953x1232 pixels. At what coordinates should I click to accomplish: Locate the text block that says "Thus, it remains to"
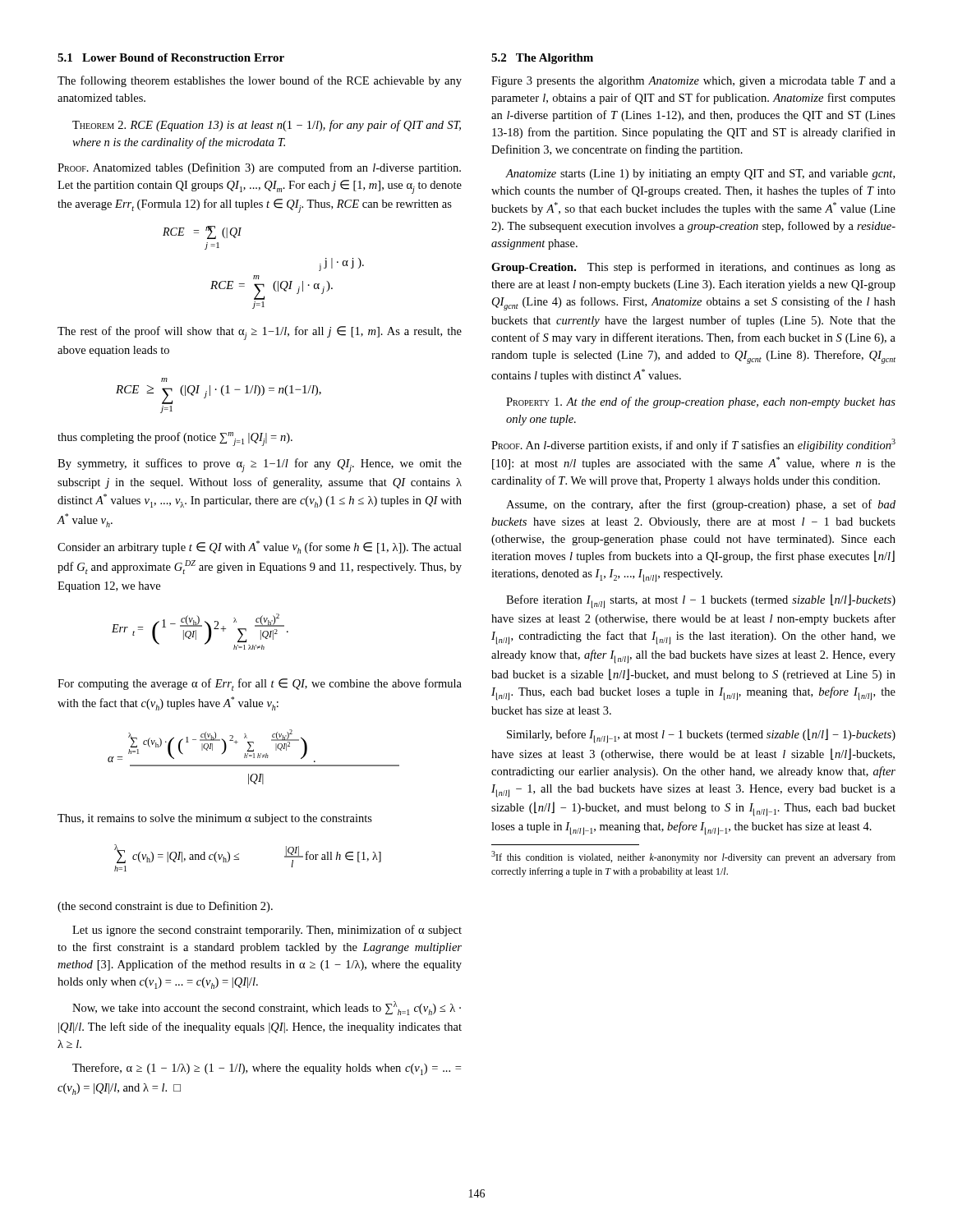click(260, 818)
